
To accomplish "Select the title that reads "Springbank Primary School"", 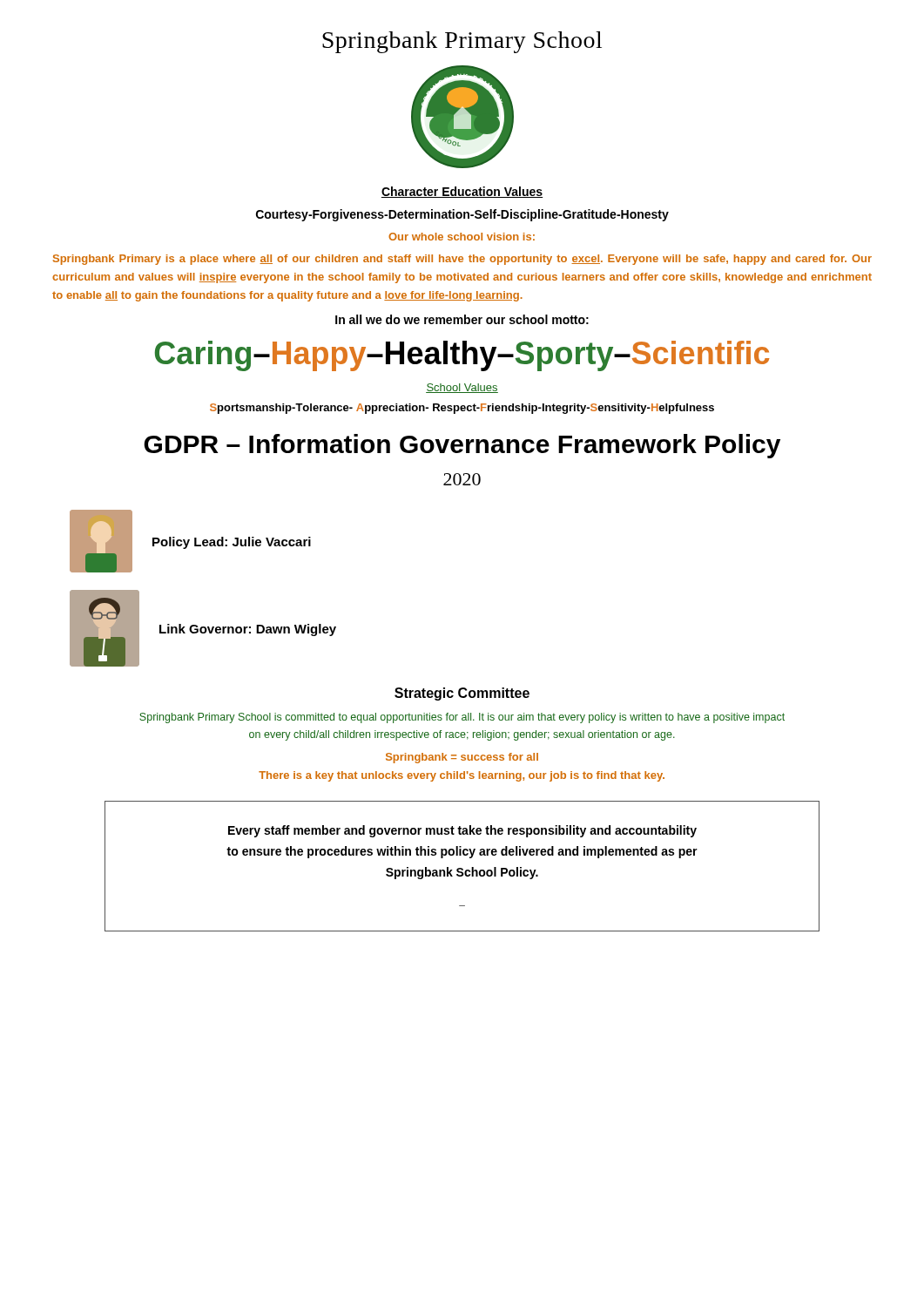I will [462, 40].
